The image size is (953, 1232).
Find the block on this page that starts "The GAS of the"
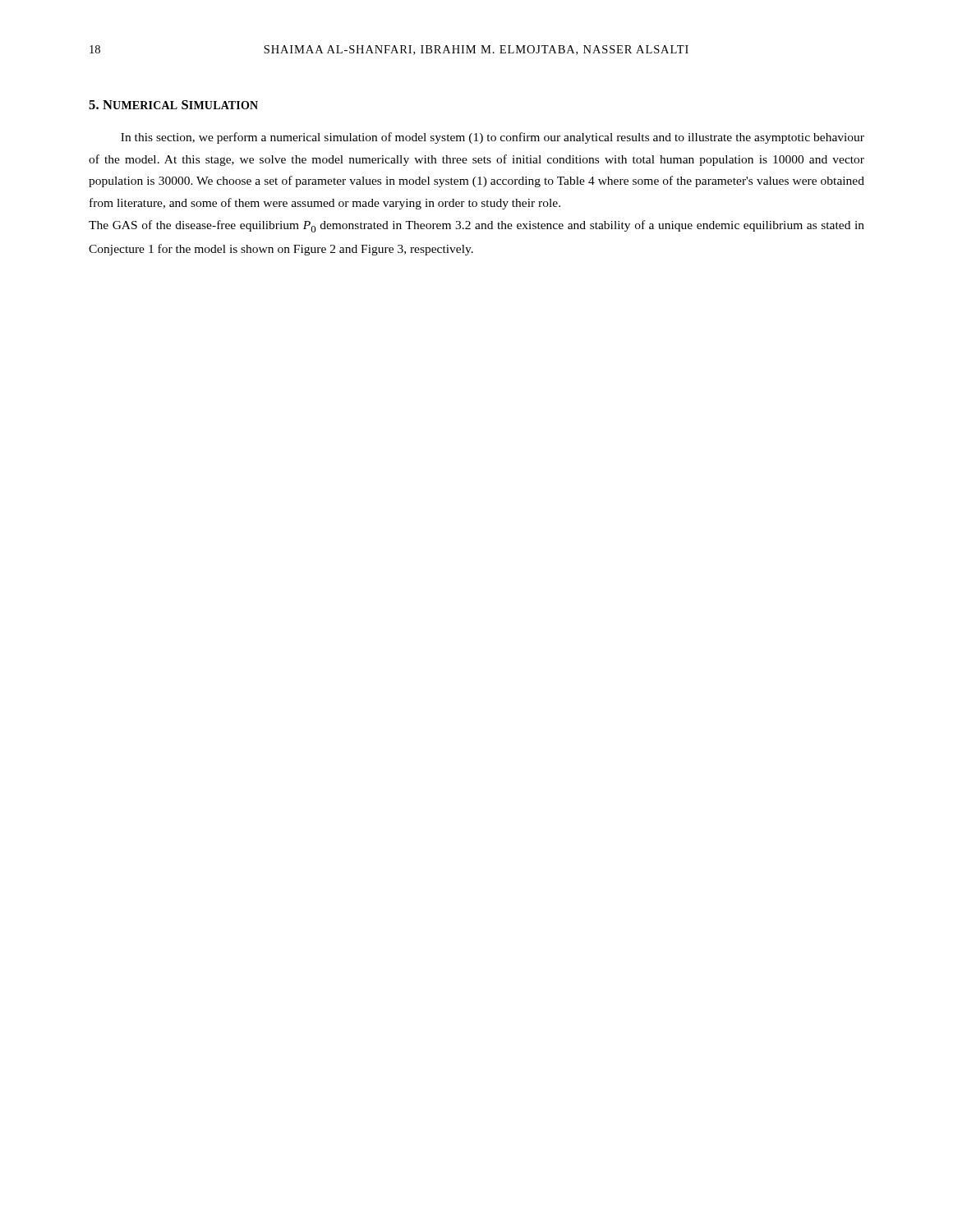(x=476, y=236)
